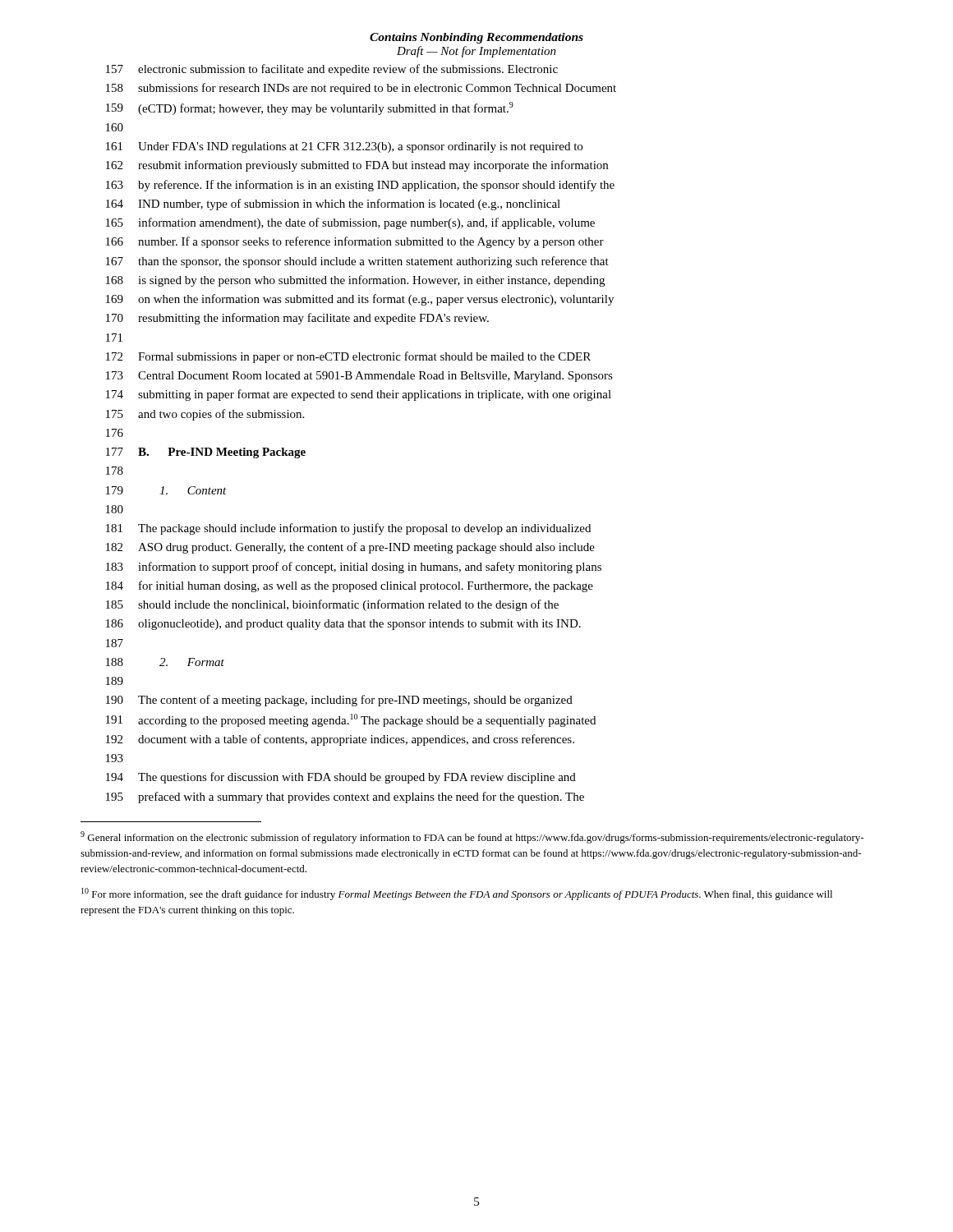Image resolution: width=953 pixels, height=1232 pixels.
Task: Find the passage starting "179 1. Content"
Action: point(166,490)
